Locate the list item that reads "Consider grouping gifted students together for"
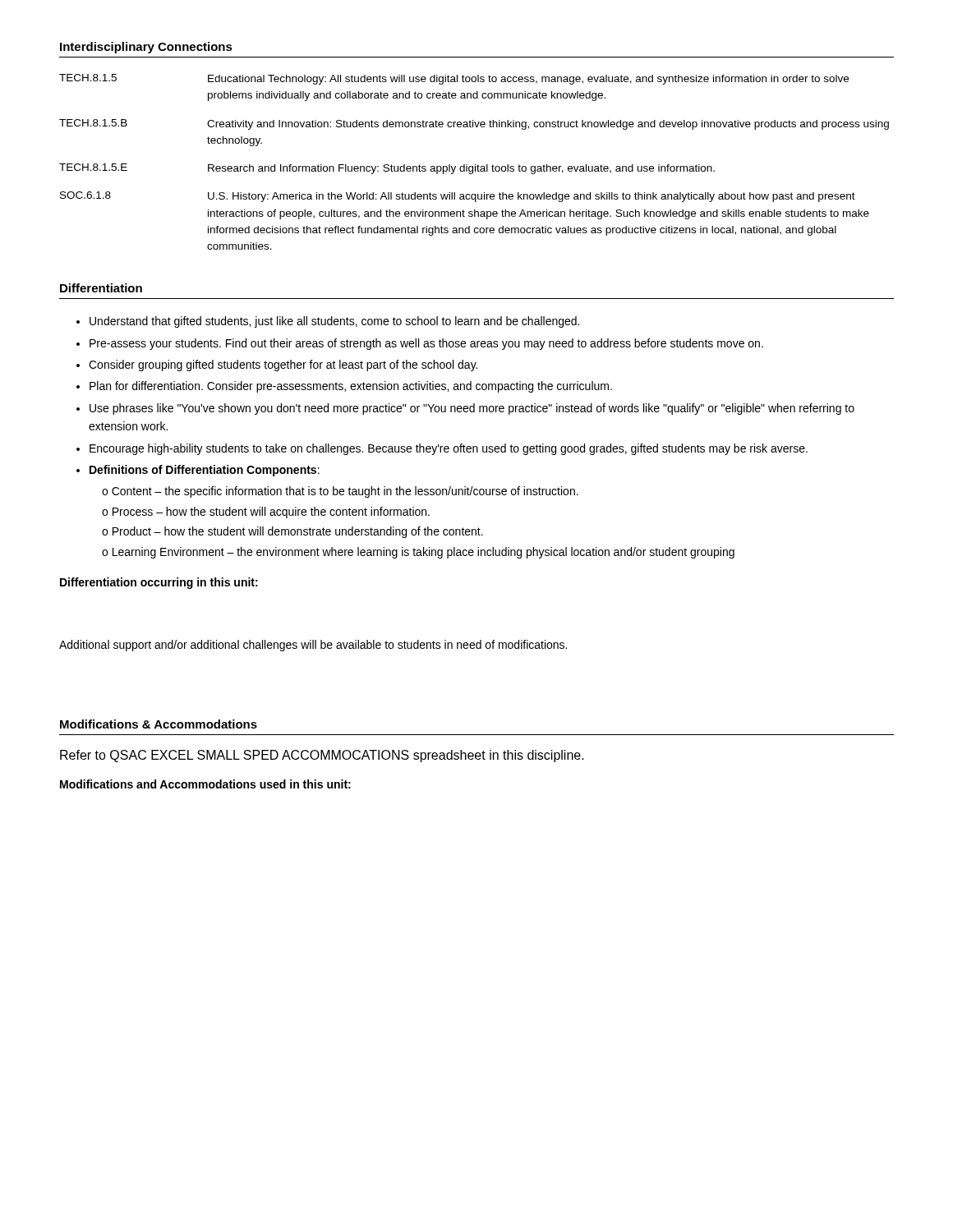Viewport: 953px width, 1232px height. click(284, 365)
